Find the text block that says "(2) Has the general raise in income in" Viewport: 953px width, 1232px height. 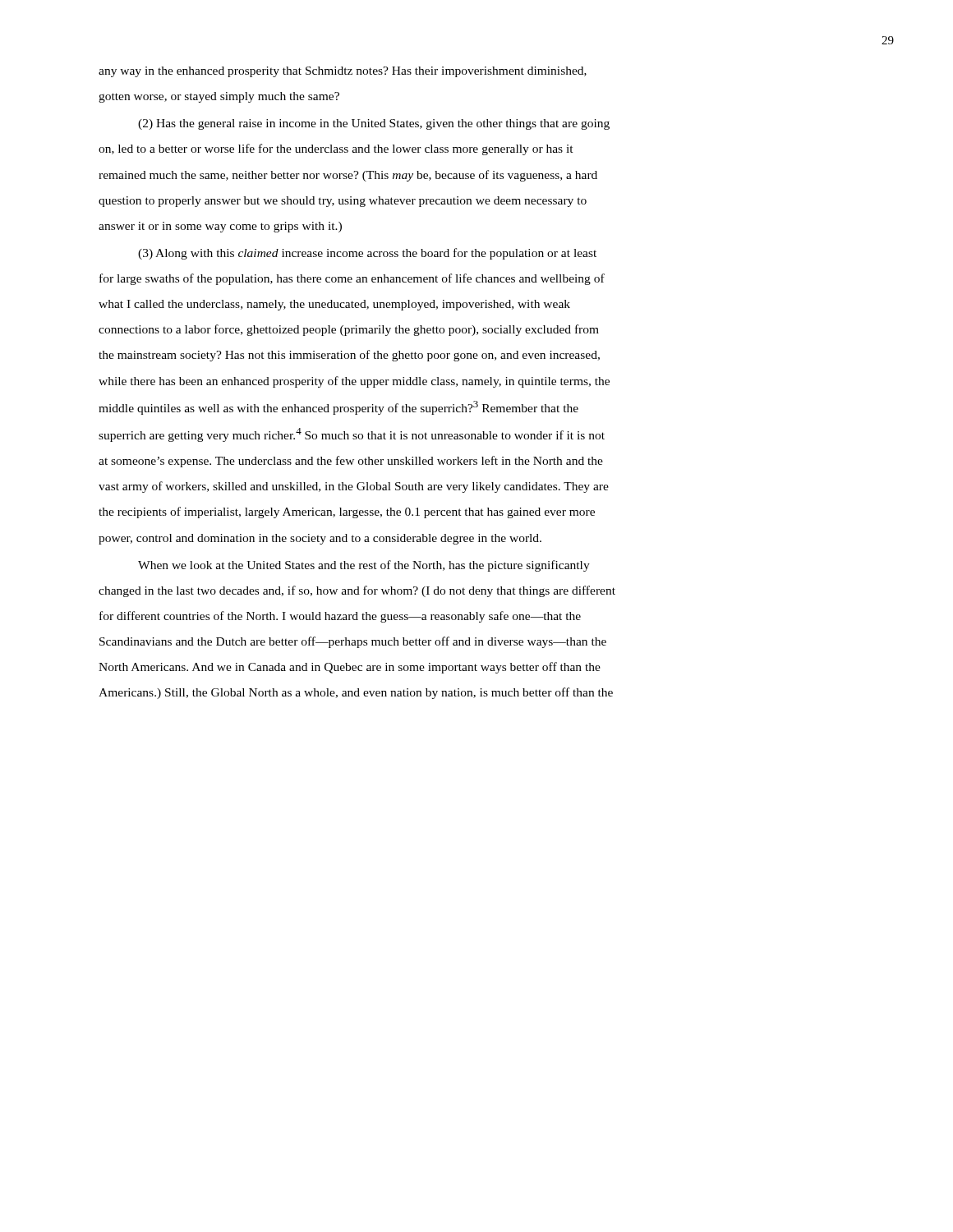(476, 174)
